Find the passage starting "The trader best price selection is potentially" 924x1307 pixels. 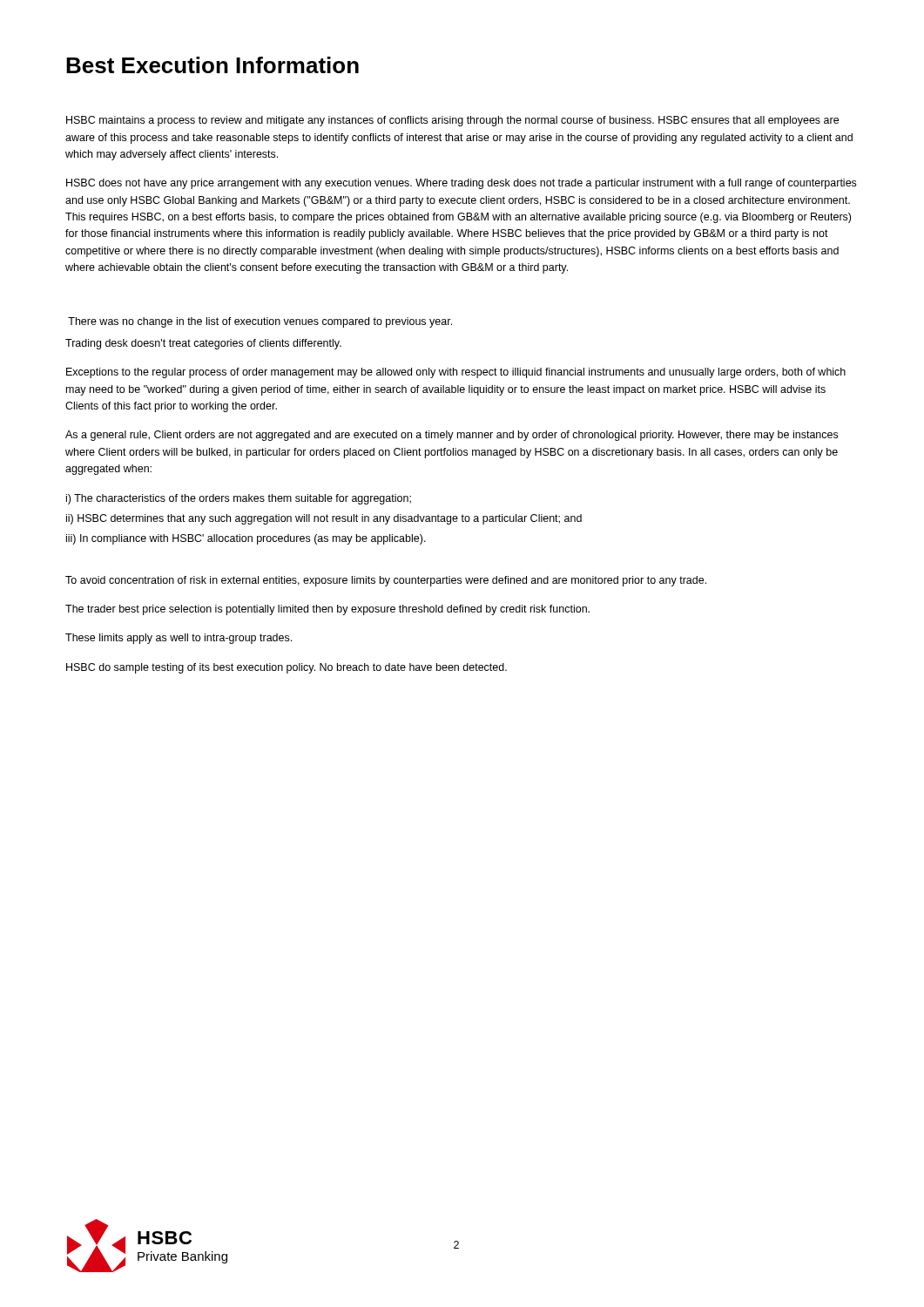tap(328, 609)
